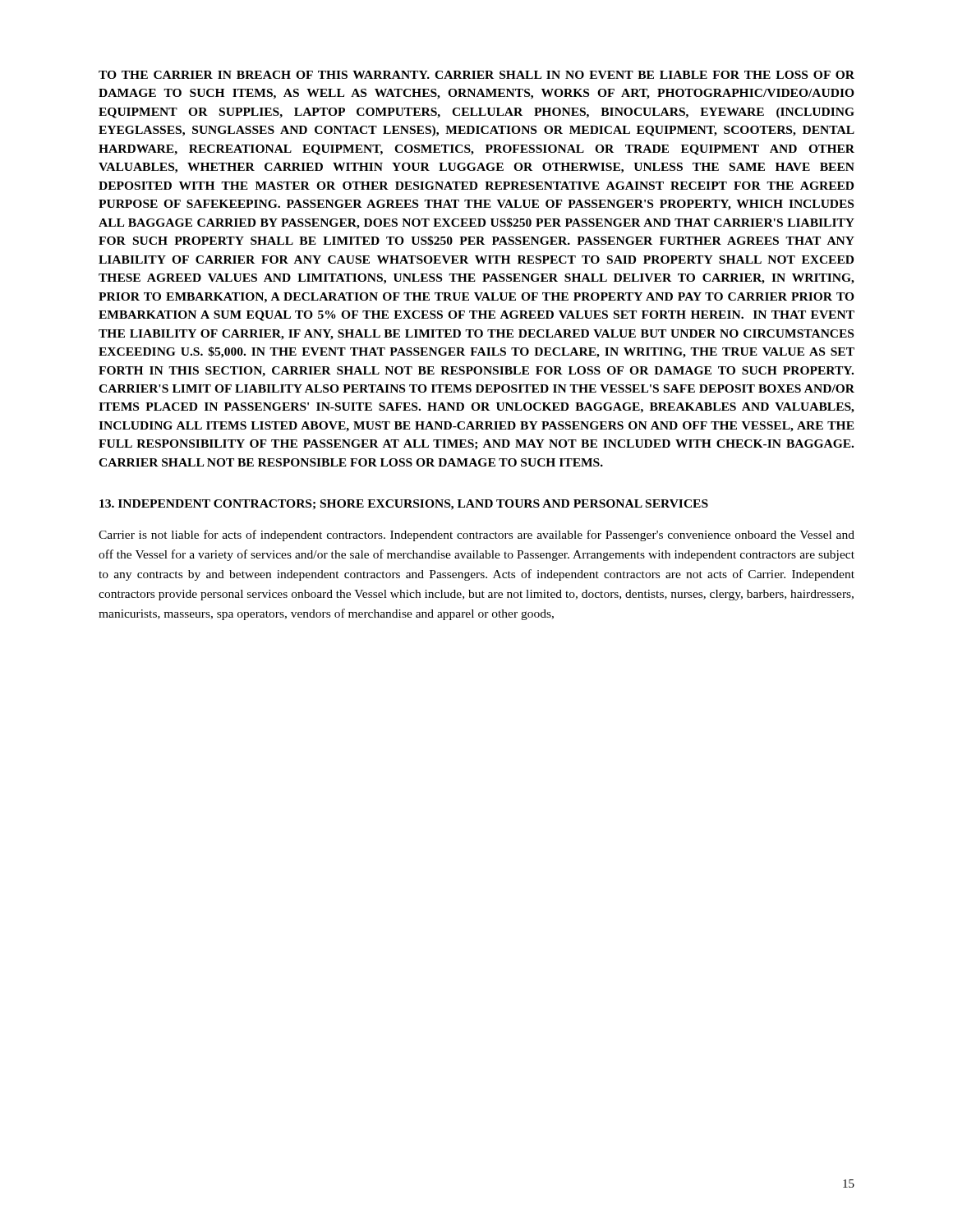The height and width of the screenshot is (1232, 953).
Task: Find the section header
Action: tap(403, 503)
